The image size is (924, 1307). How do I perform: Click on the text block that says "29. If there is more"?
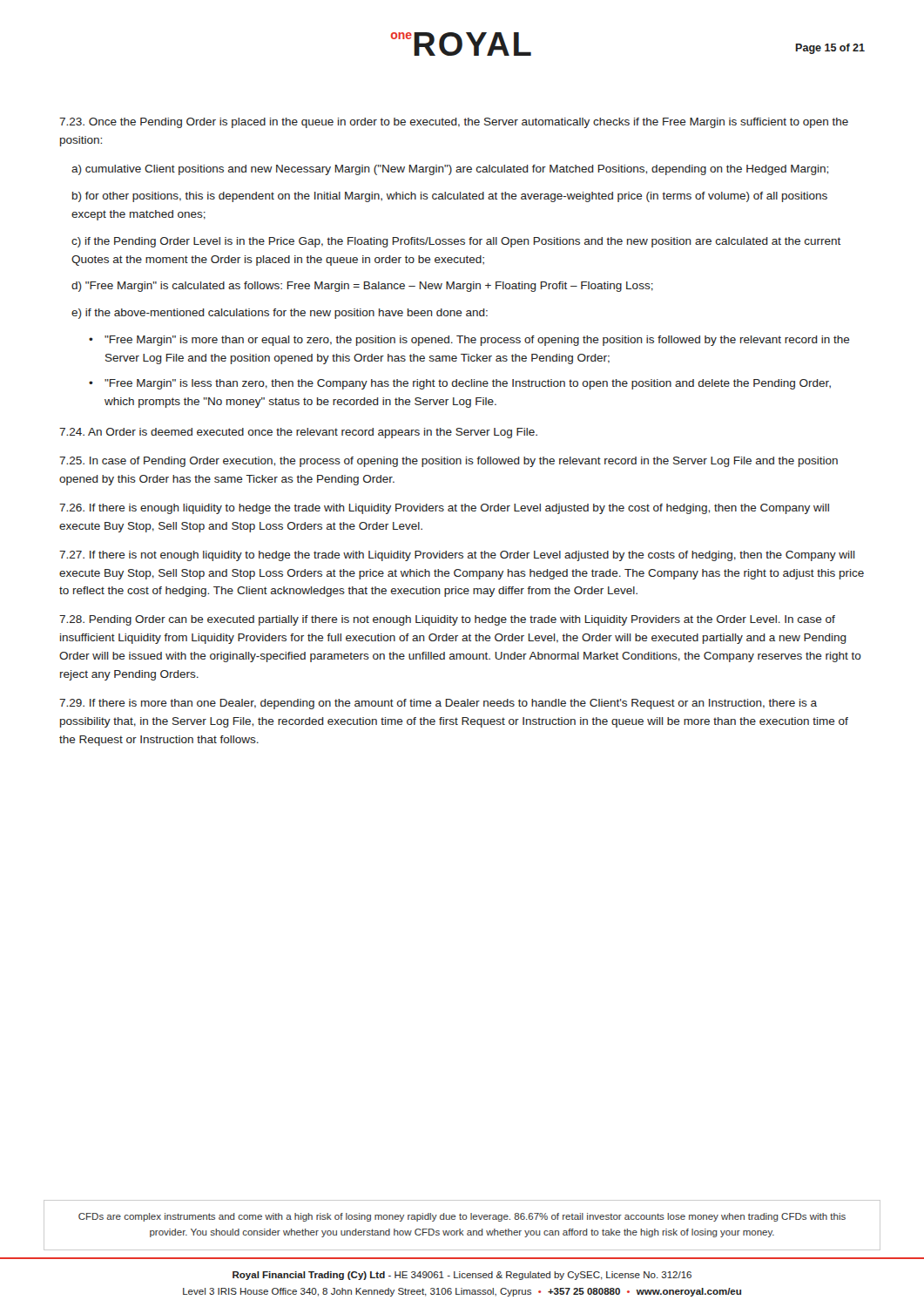click(x=454, y=721)
